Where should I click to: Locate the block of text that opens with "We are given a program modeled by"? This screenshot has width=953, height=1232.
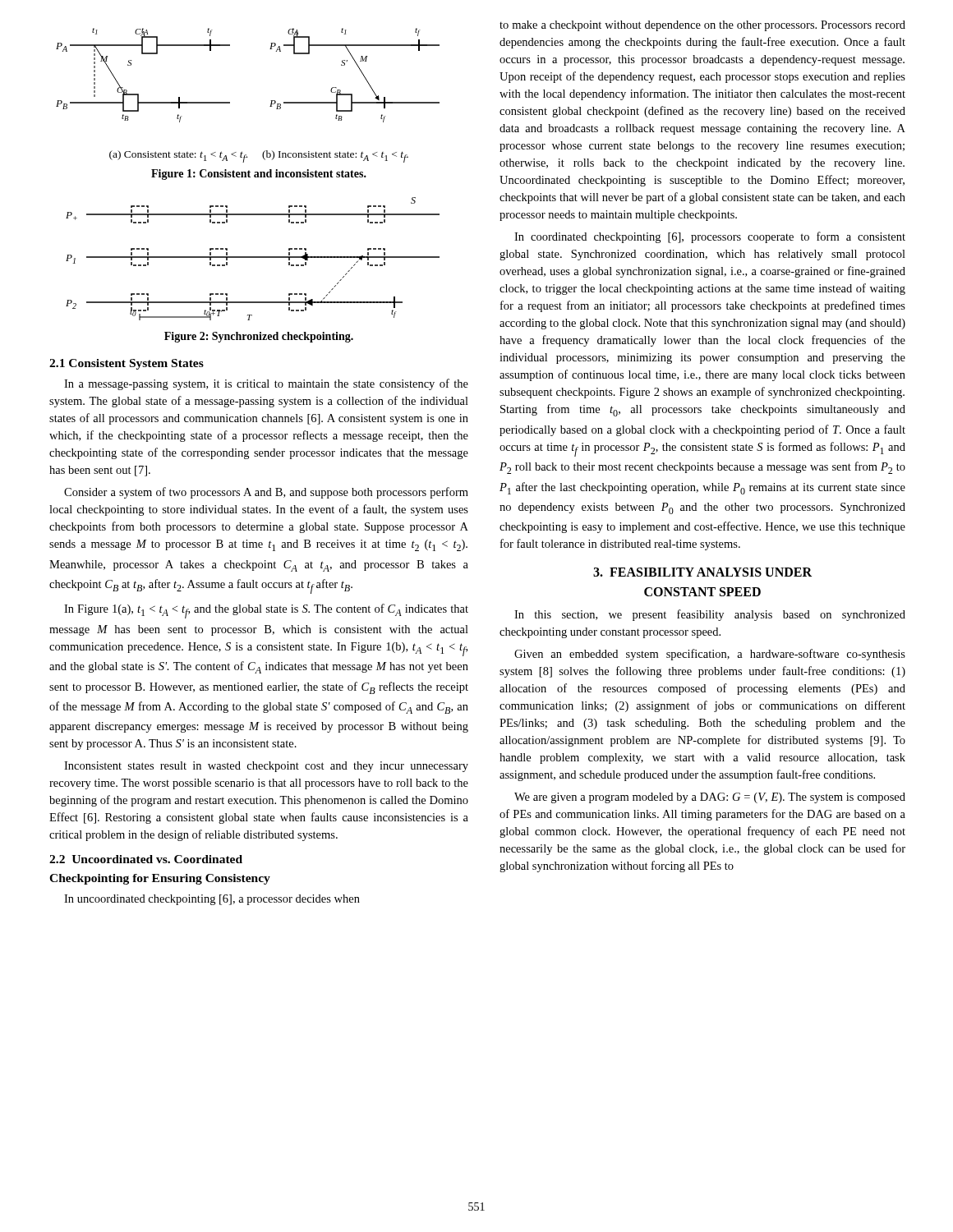(702, 832)
